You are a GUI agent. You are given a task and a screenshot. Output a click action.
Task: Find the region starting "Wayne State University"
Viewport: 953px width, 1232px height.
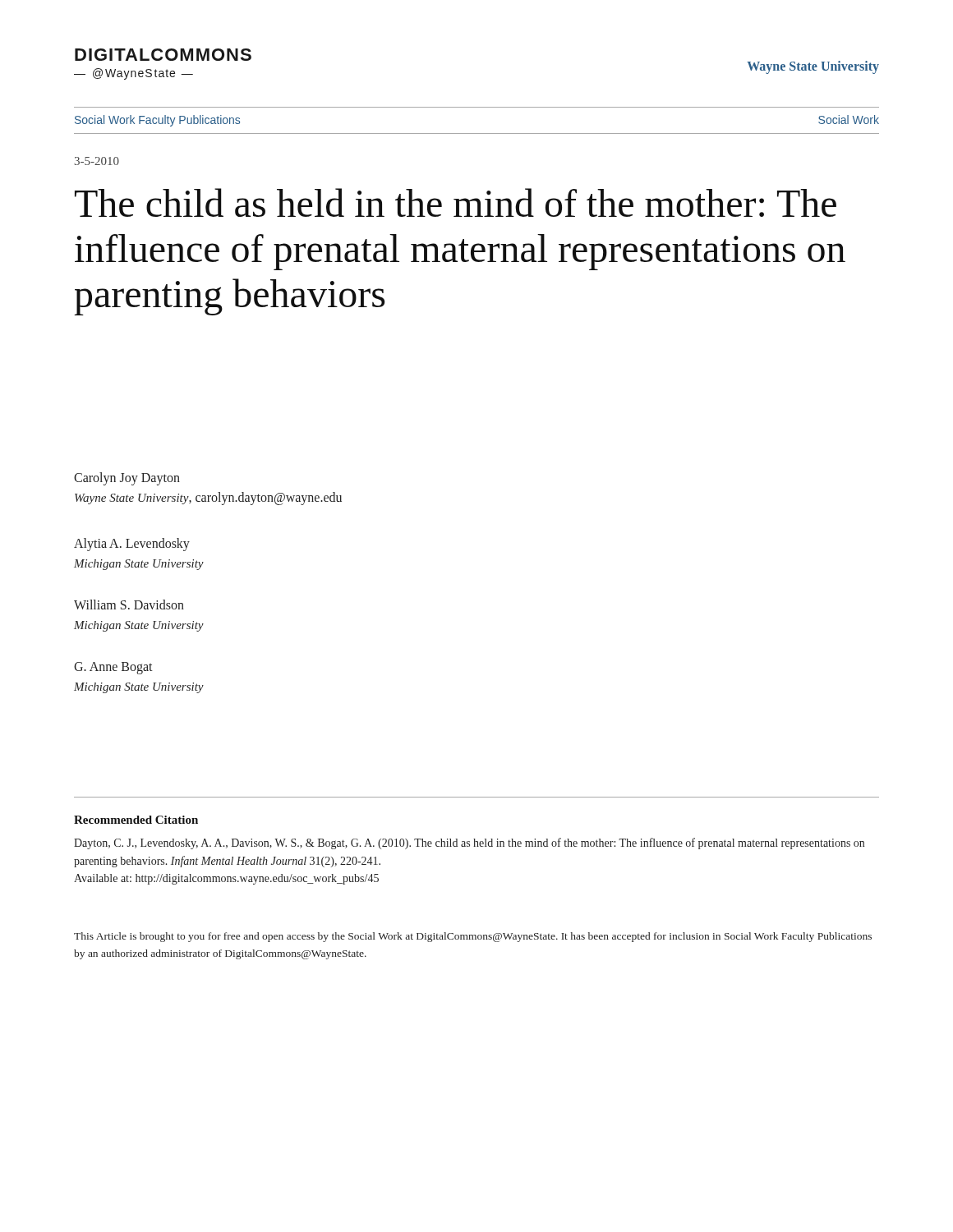coord(813,66)
